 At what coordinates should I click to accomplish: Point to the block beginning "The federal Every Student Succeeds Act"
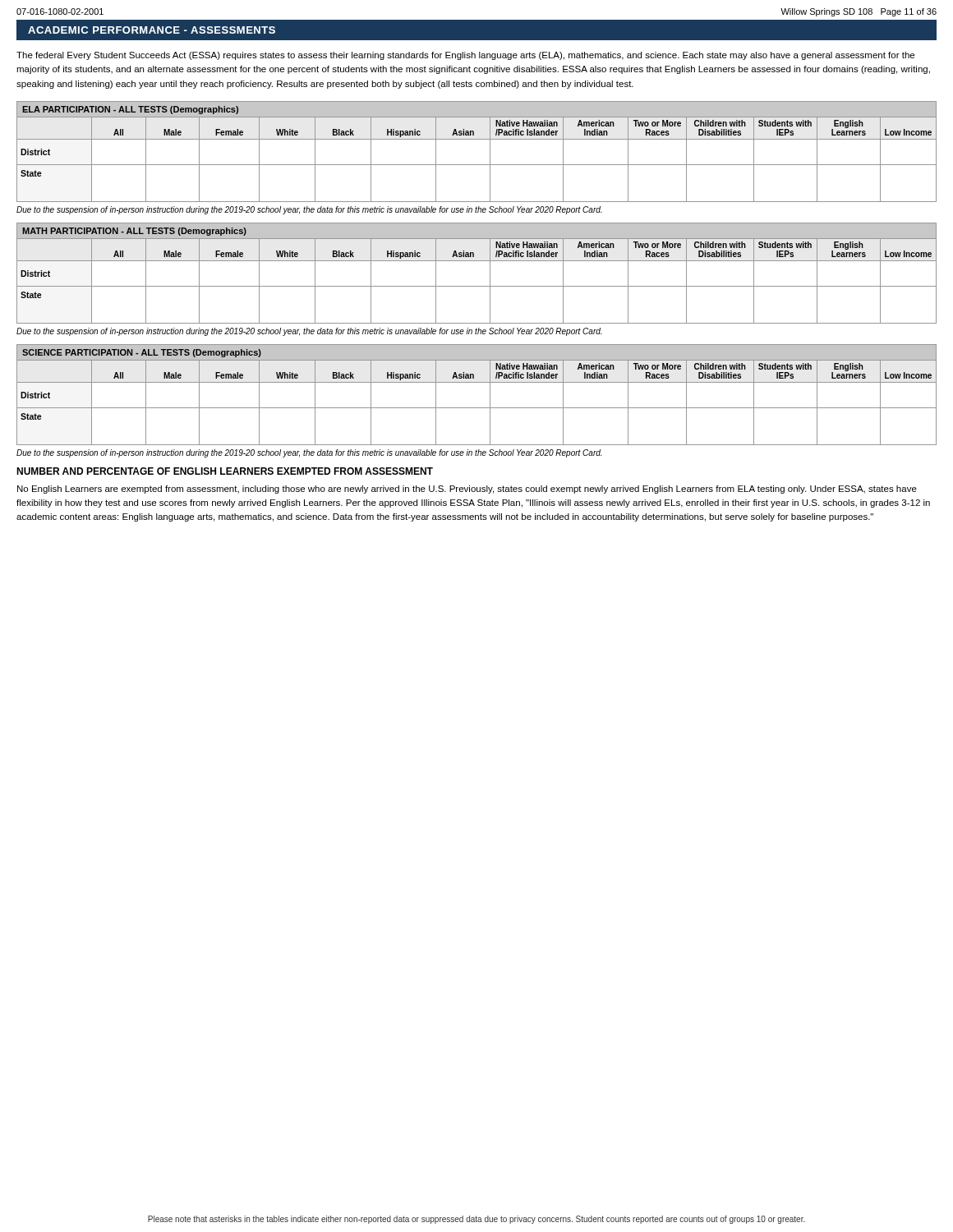click(x=474, y=69)
